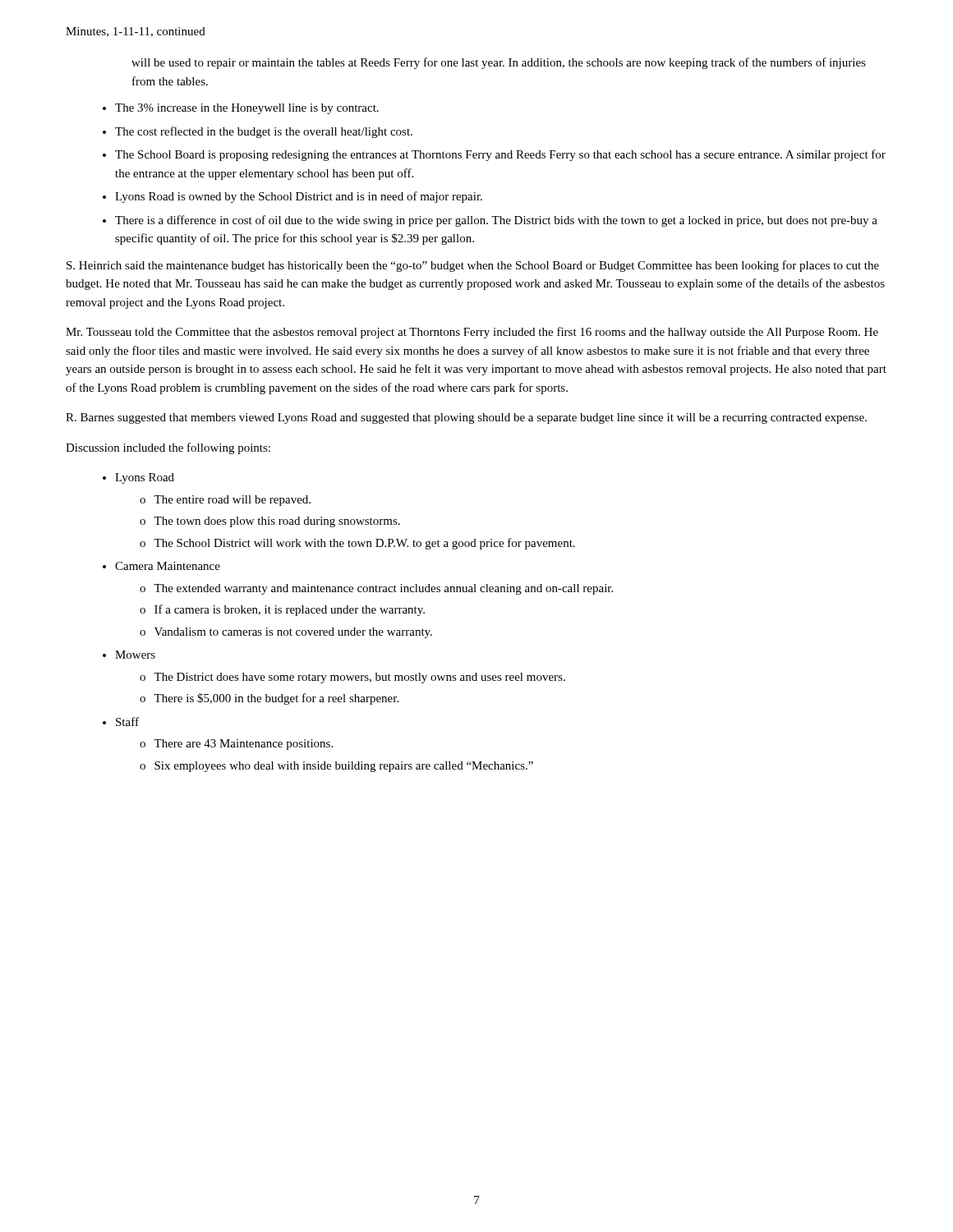The width and height of the screenshot is (953, 1232).
Task: Navigate to the text starting "Lyons Road The entire road will be repaved."
Action: tap(145, 478)
